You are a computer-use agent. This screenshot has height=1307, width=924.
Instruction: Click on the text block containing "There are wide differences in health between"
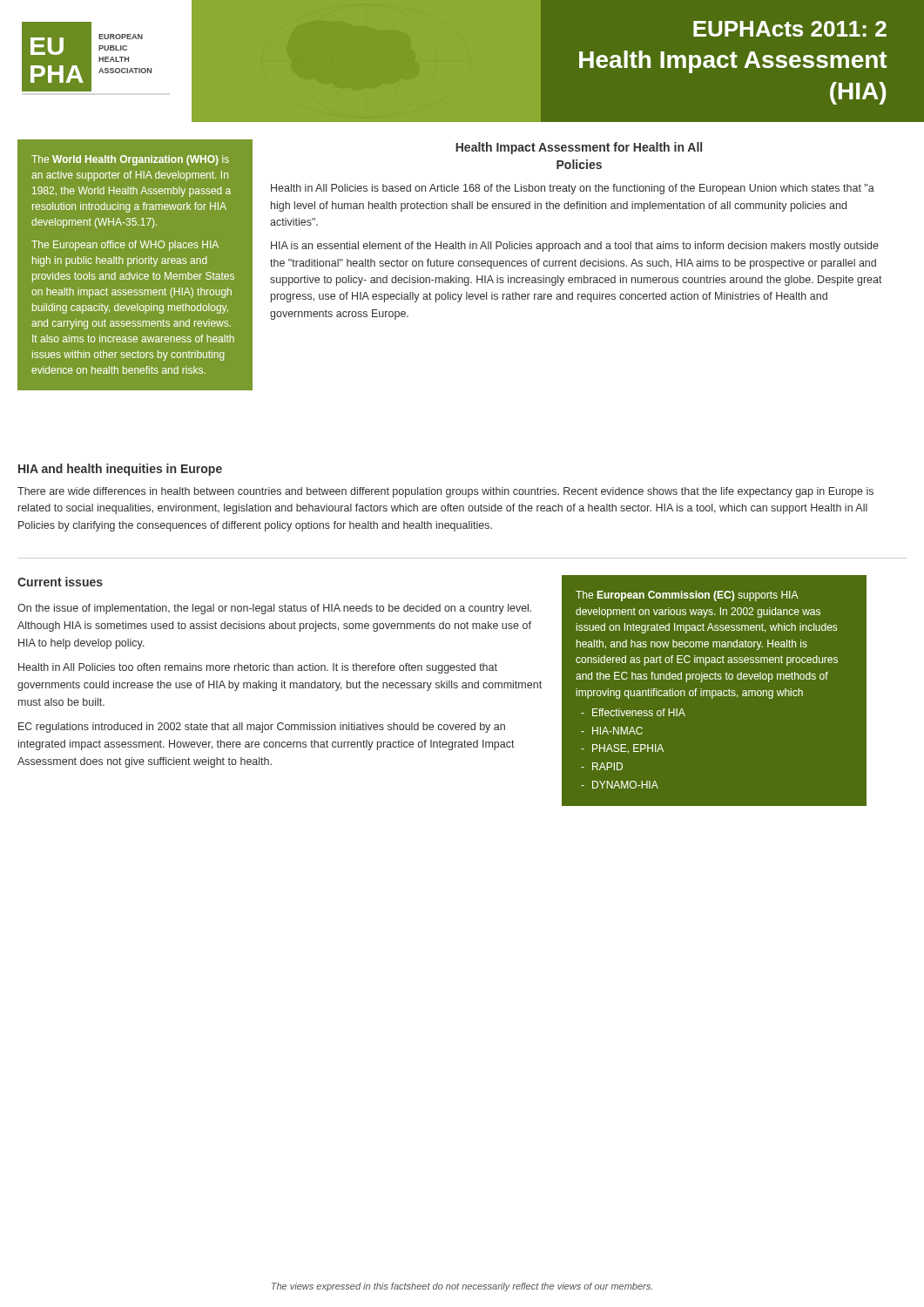pyautogui.click(x=462, y=509)
